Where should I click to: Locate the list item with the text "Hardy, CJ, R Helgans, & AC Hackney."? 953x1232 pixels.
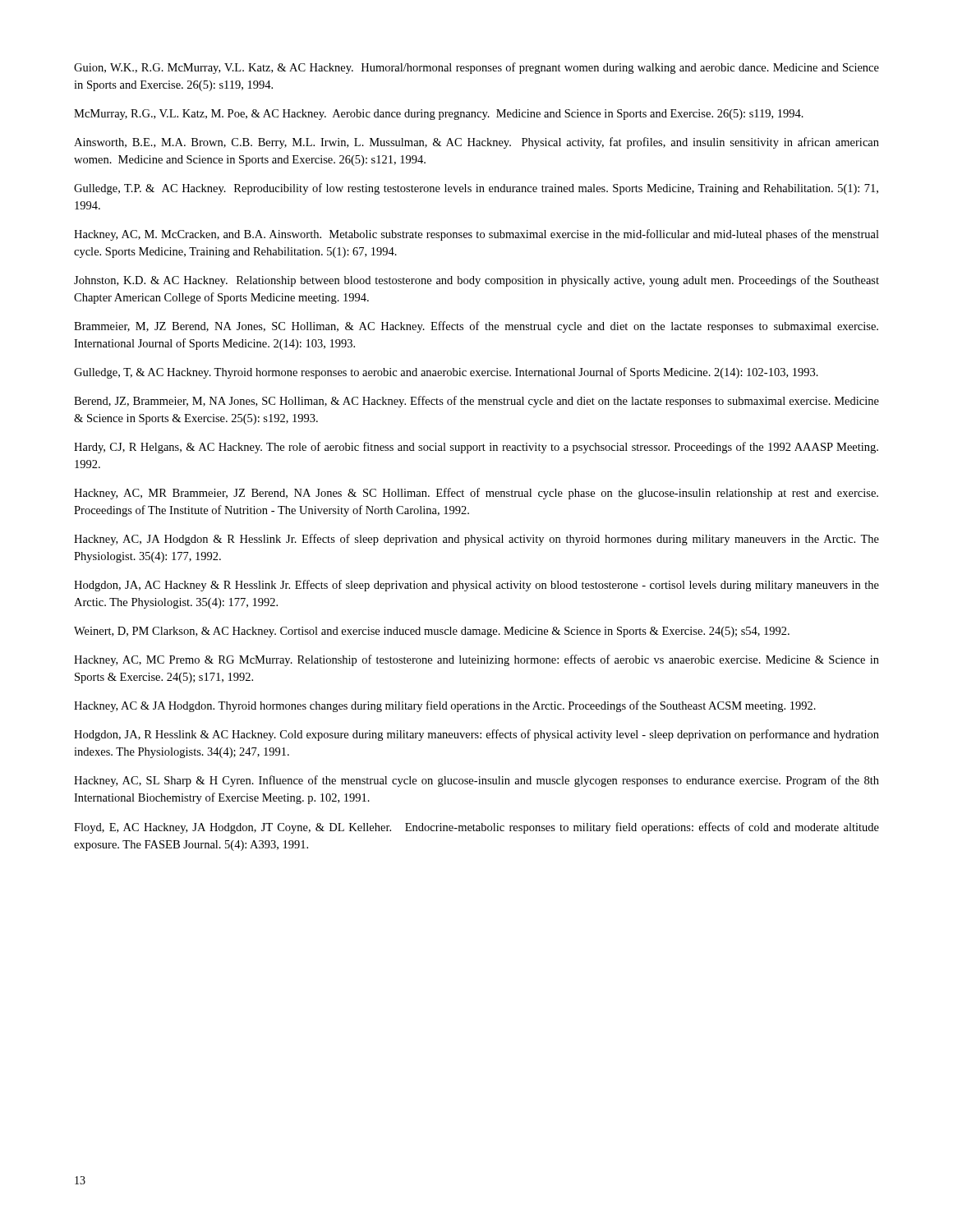[476, 456]
